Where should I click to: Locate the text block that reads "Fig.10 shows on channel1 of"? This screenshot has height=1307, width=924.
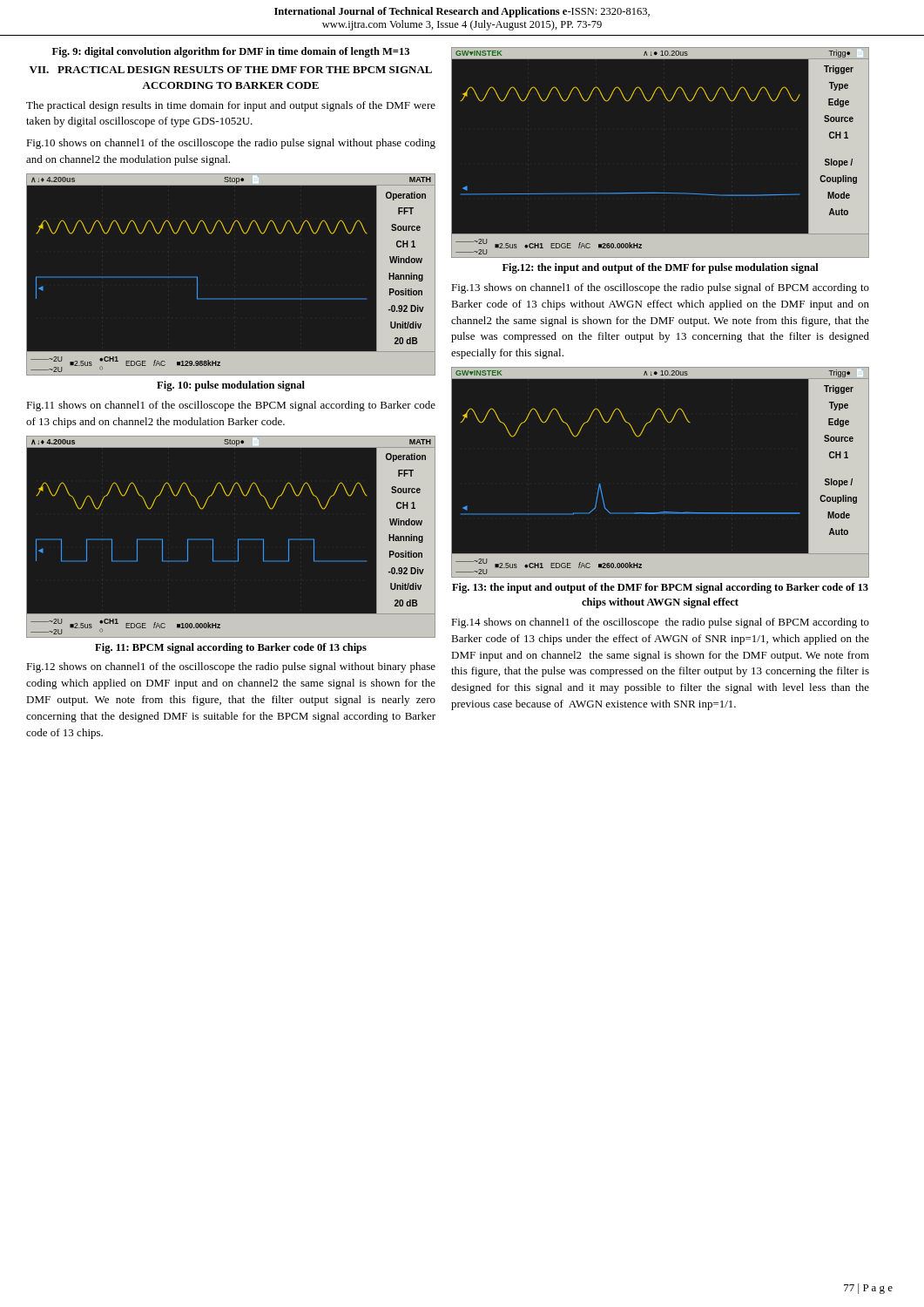point(231,151)
